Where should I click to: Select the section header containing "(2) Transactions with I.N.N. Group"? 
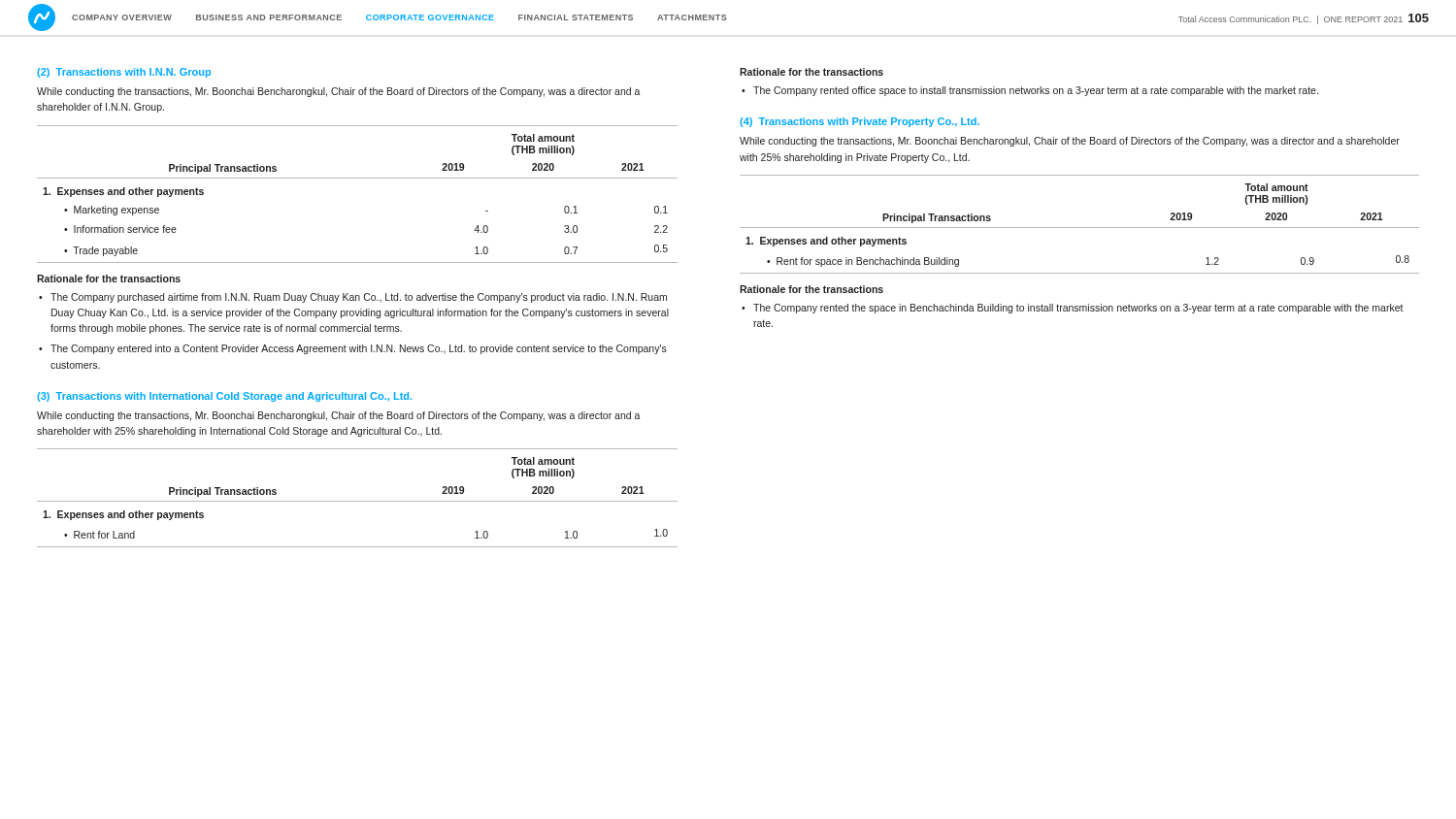pos(124,72)
